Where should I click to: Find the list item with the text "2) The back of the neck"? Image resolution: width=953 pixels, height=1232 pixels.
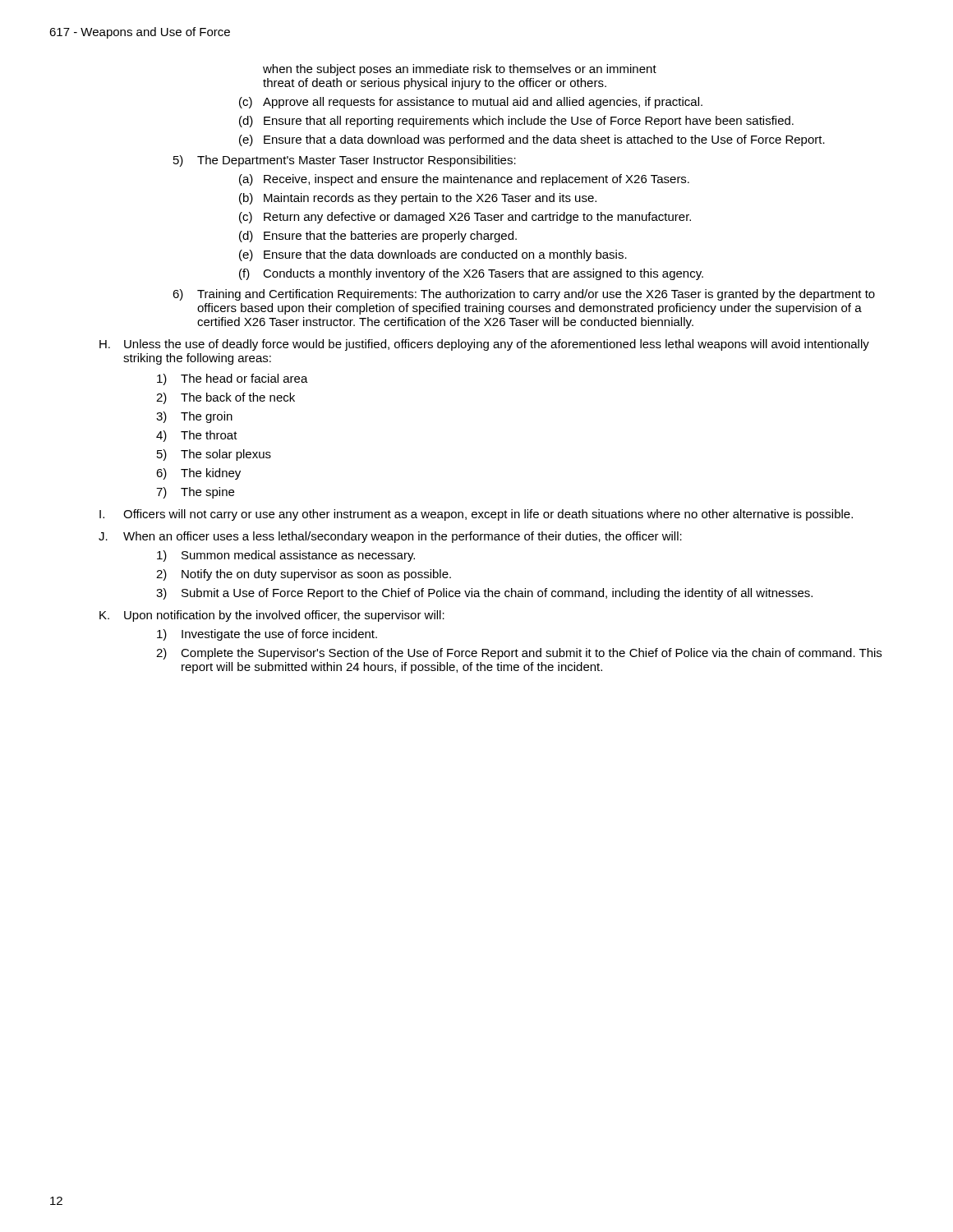click(226, 397)
